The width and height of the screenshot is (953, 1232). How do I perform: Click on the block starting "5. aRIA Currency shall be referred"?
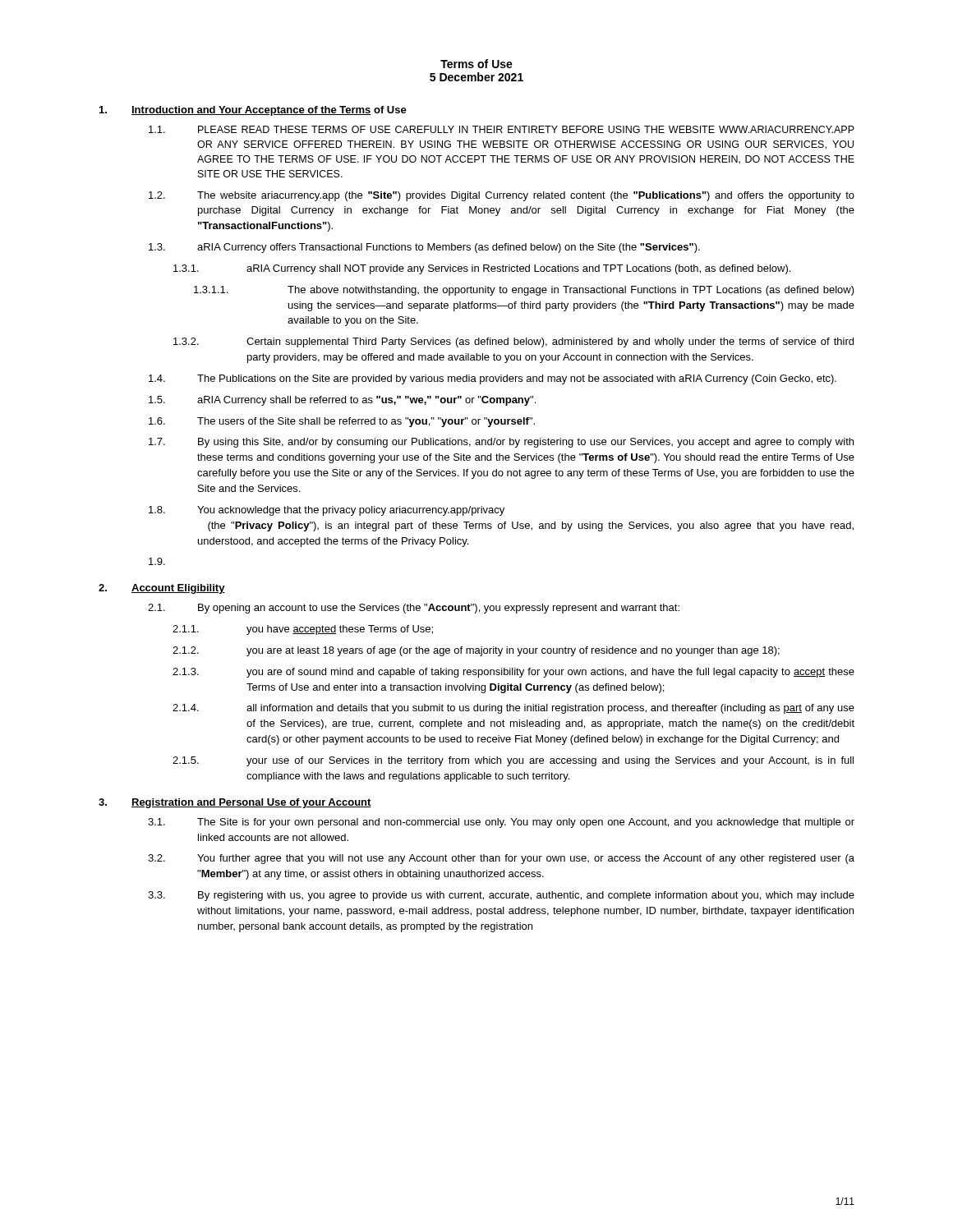click(x=501, y=400)
